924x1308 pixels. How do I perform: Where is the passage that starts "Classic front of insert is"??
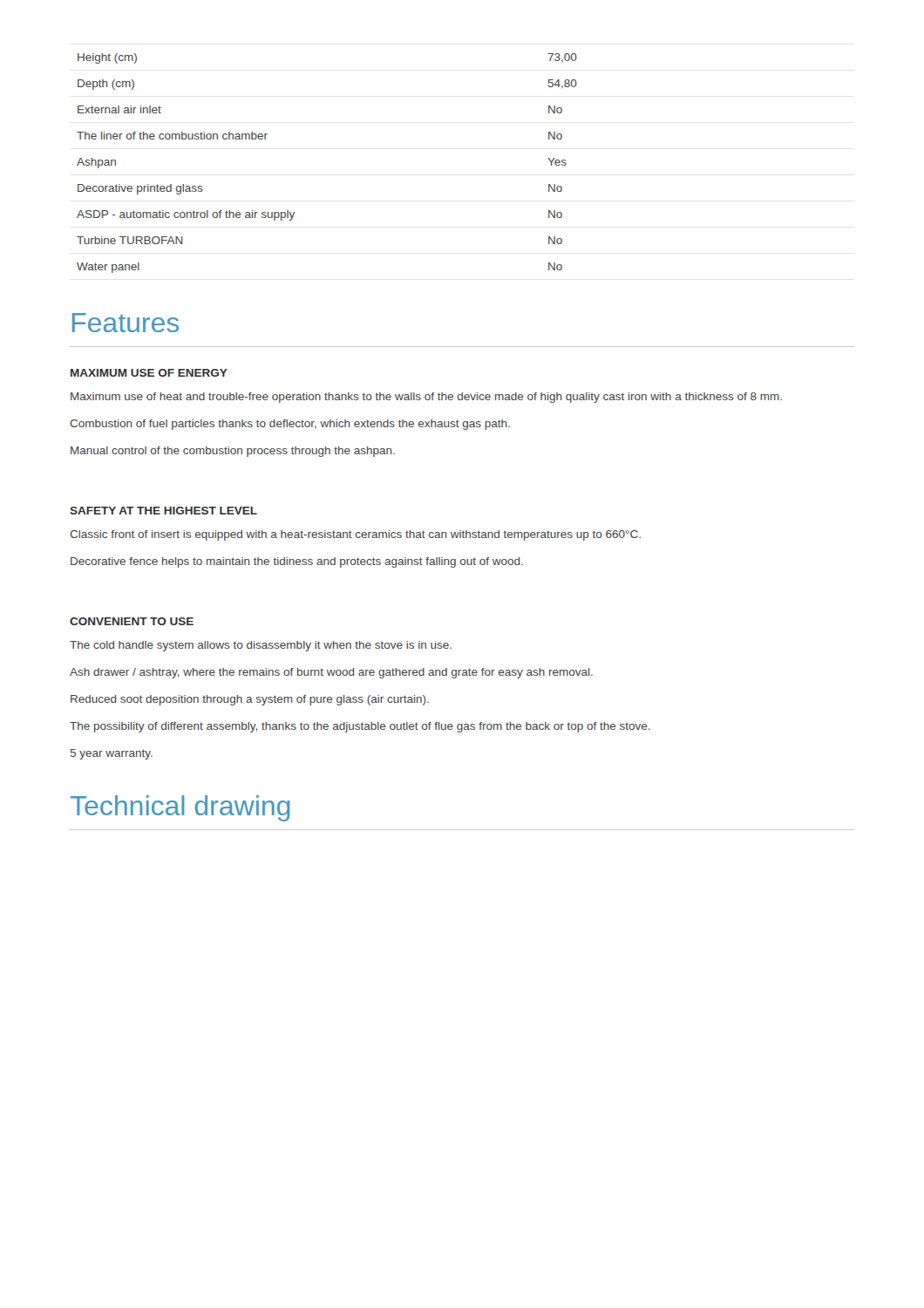pyautogui.click(x=462, y=535)
